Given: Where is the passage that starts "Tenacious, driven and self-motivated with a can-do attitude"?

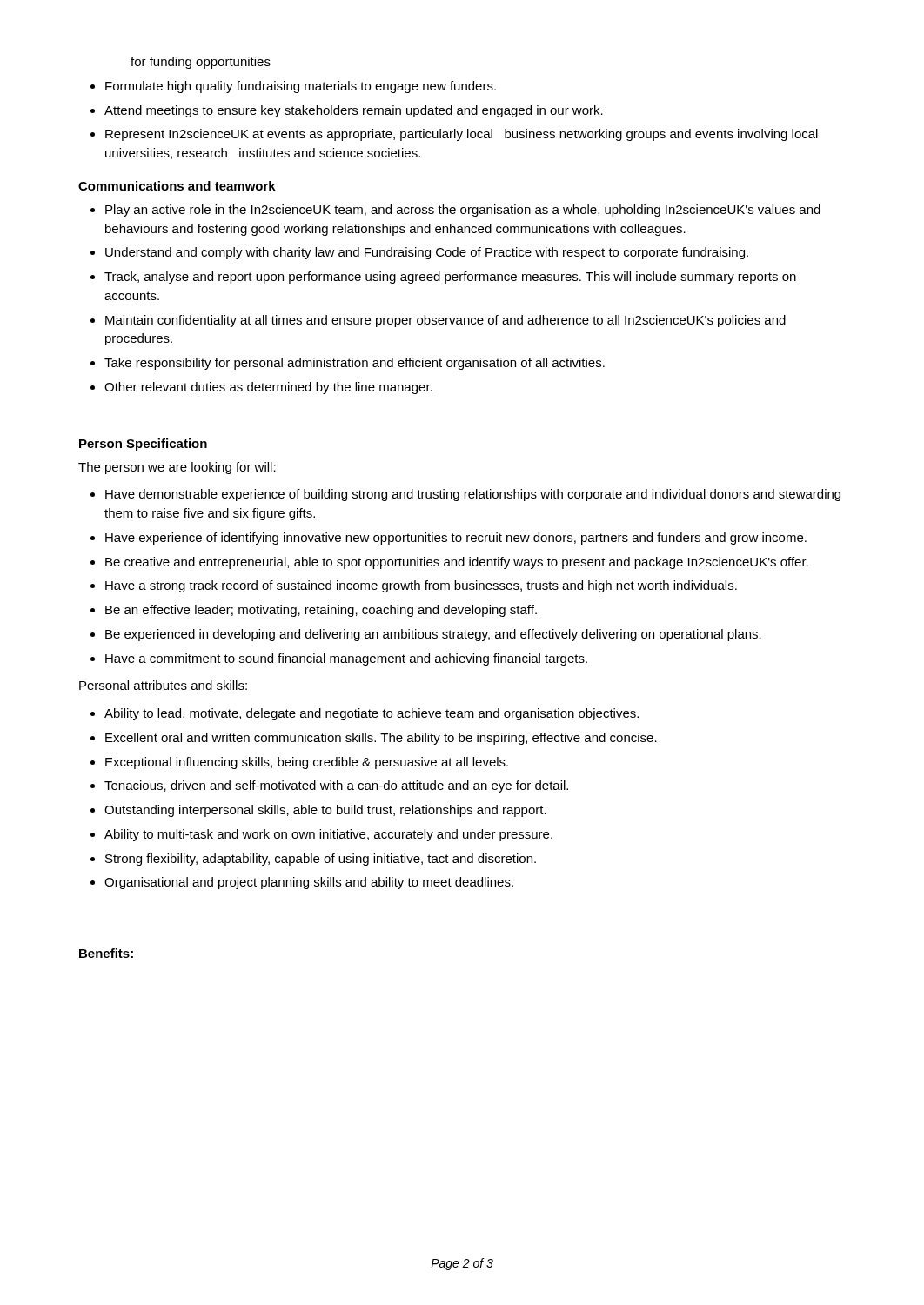Looking at the screenshot, I should (337, 785).
